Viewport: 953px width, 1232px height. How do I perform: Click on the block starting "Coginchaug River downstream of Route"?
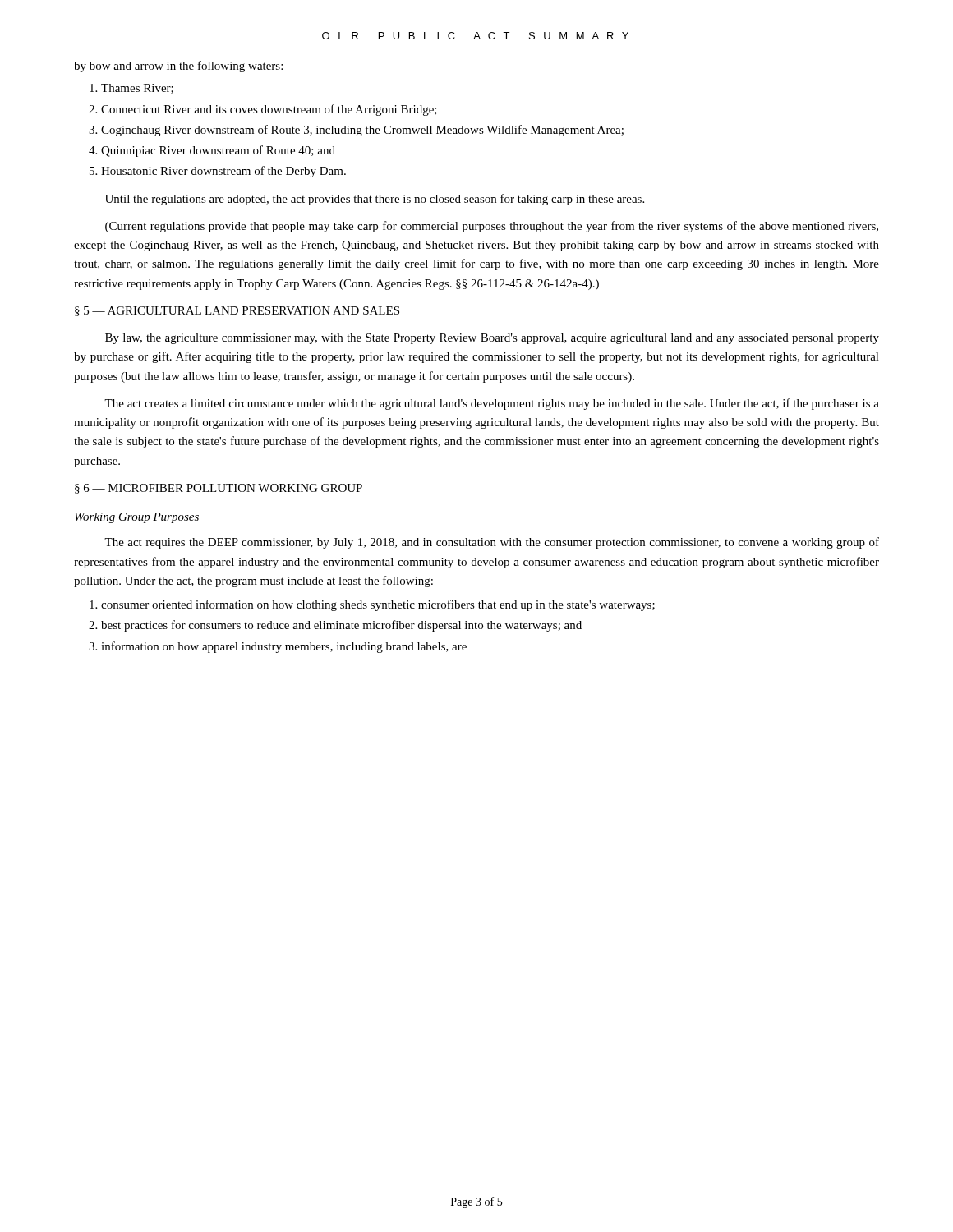[490, 130]
